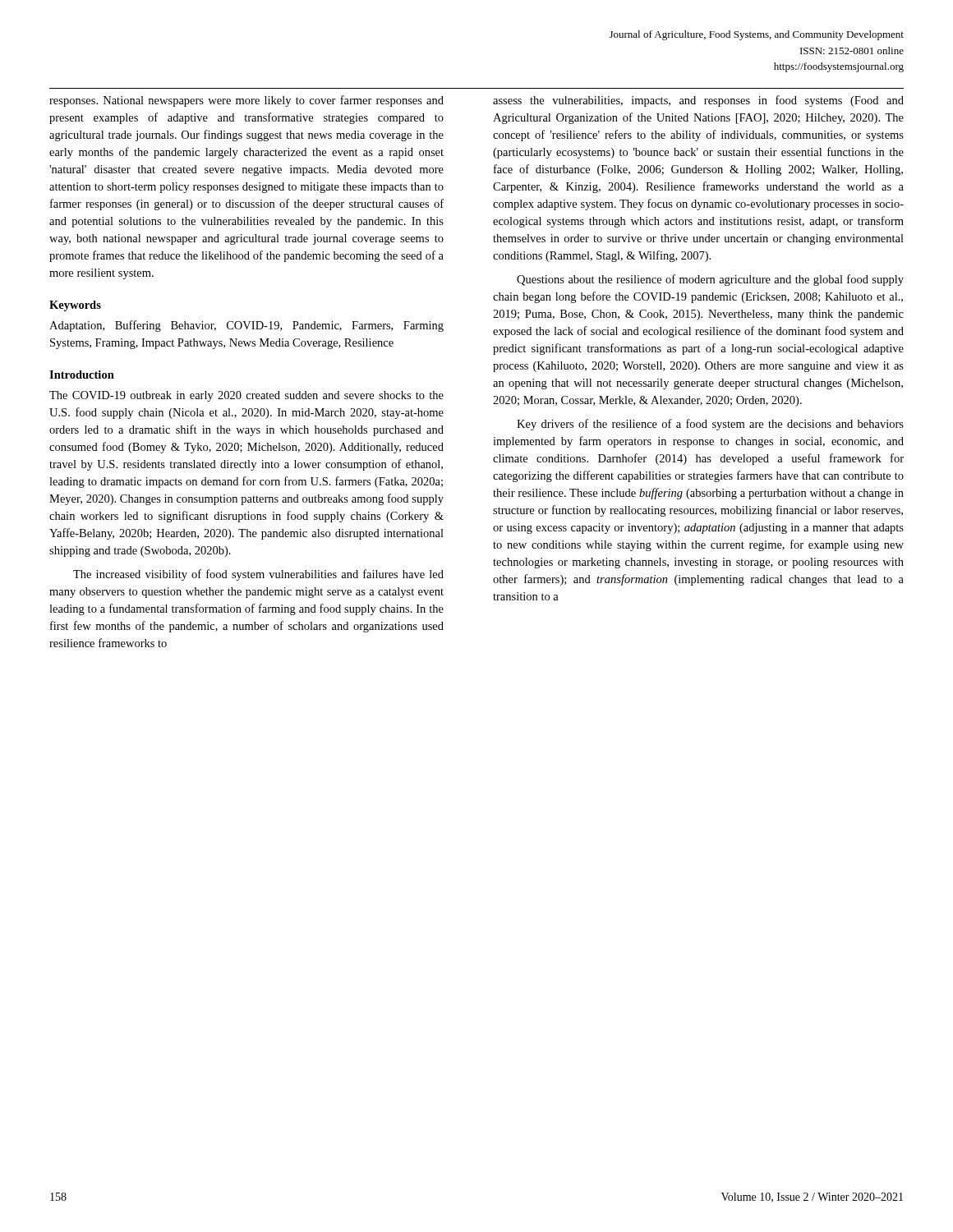Screen dimensions: 1232x953
Task: Click on the block starting "assess the vulnerabilities,"
Action: point(698,349)
